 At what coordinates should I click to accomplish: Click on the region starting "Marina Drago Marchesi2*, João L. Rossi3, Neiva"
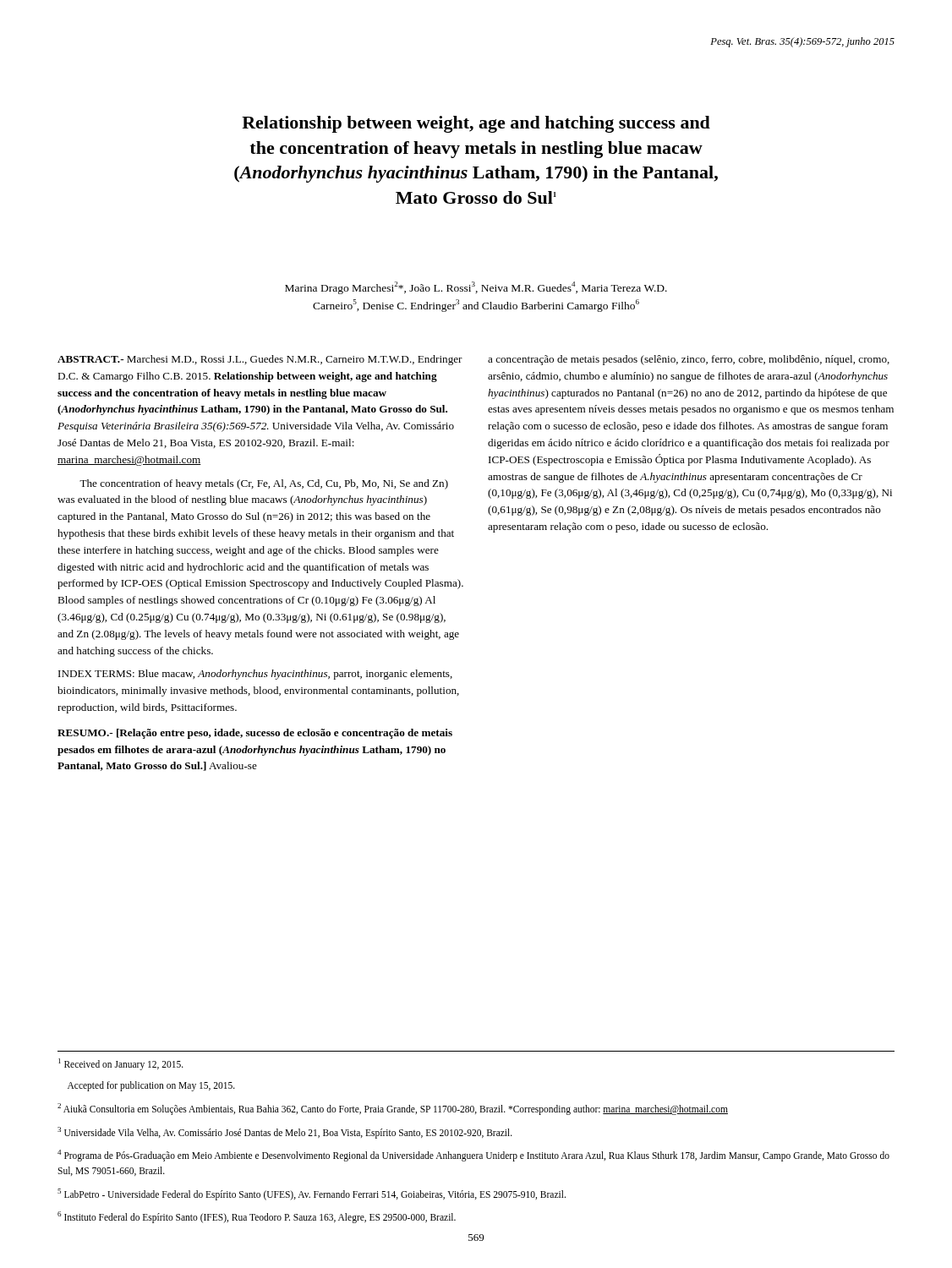click(476, 296)
